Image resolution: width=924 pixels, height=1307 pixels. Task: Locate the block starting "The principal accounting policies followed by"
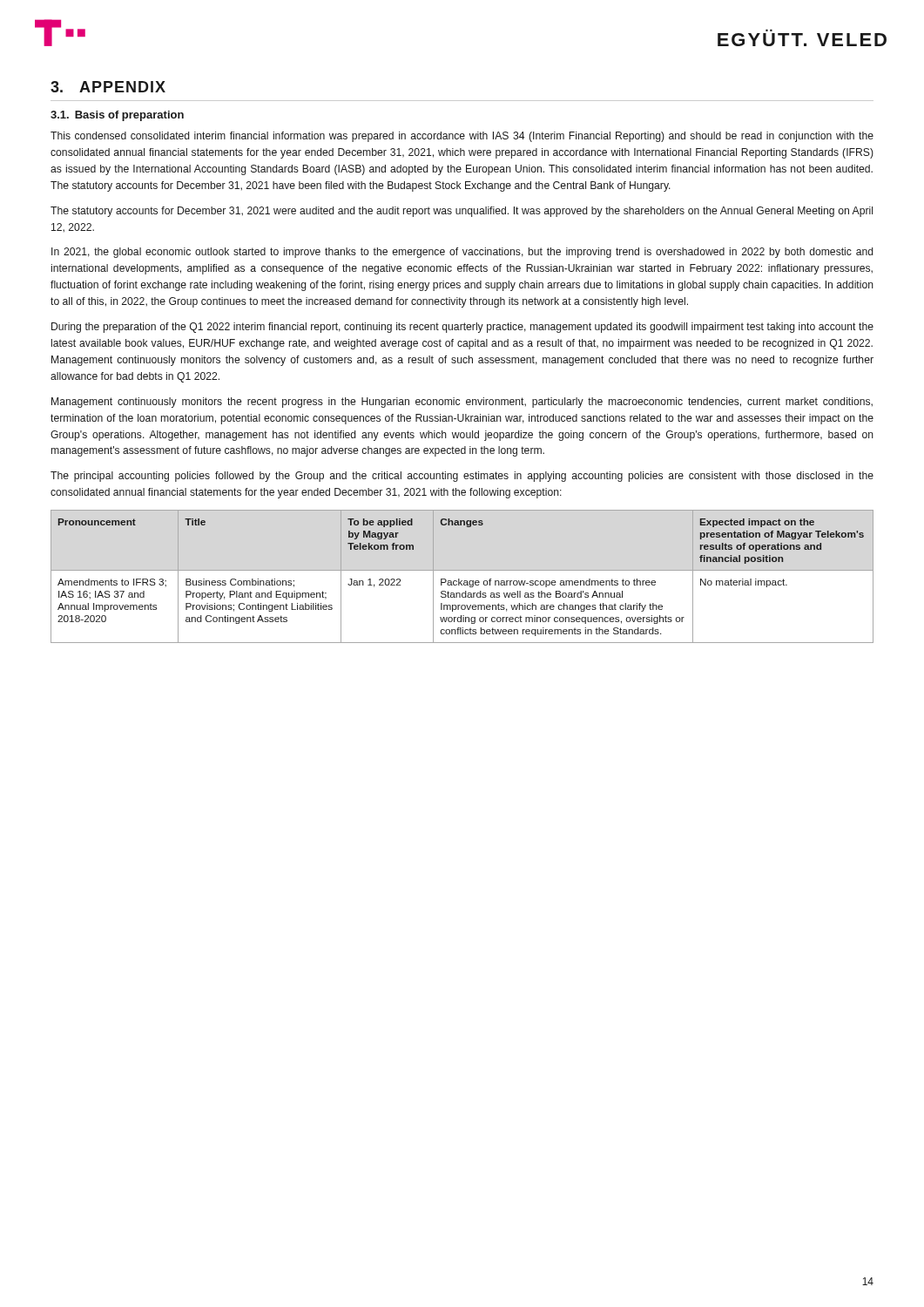tap(462, 484)
